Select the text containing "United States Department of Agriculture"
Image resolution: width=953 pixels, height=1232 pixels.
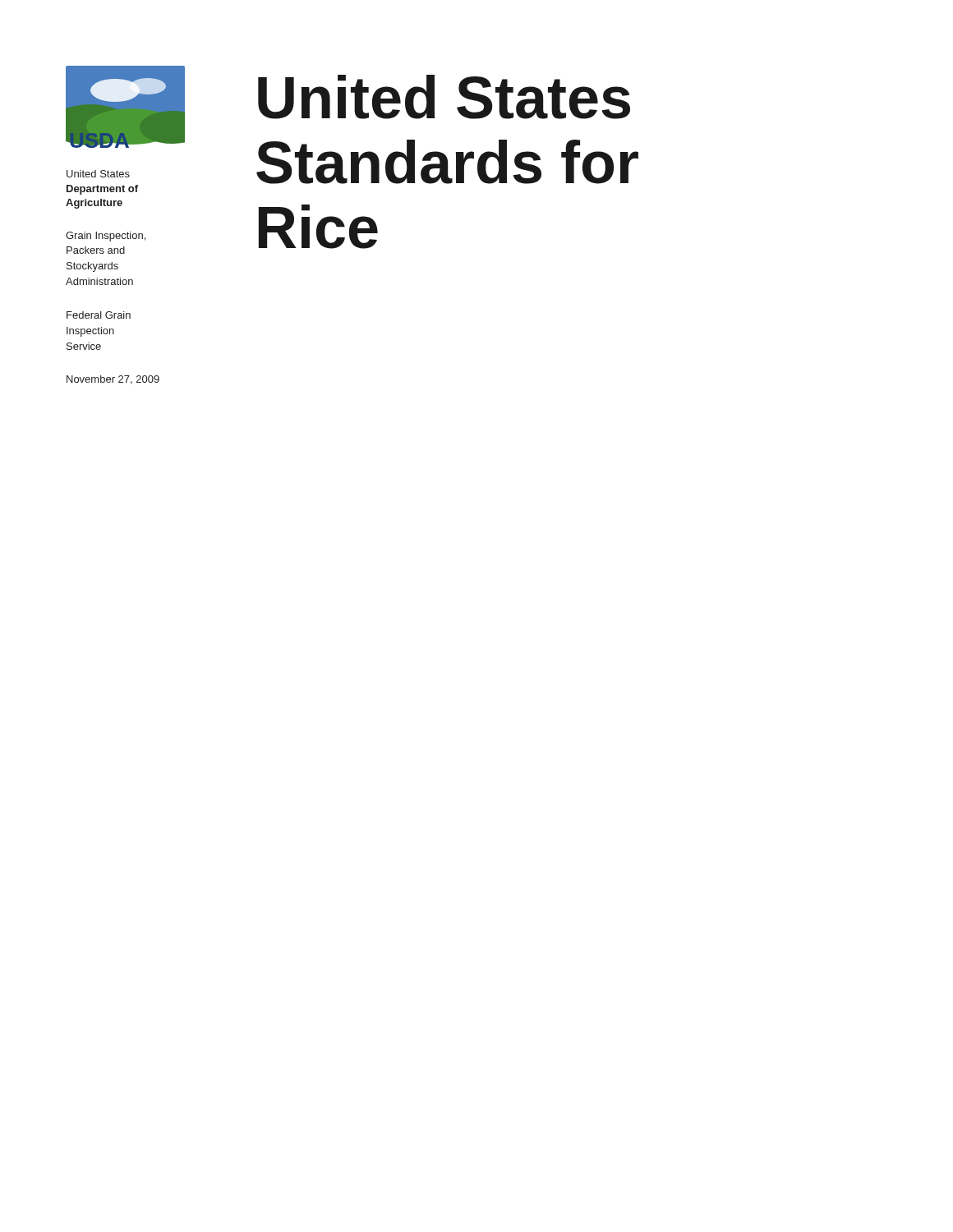pos(102,188)
